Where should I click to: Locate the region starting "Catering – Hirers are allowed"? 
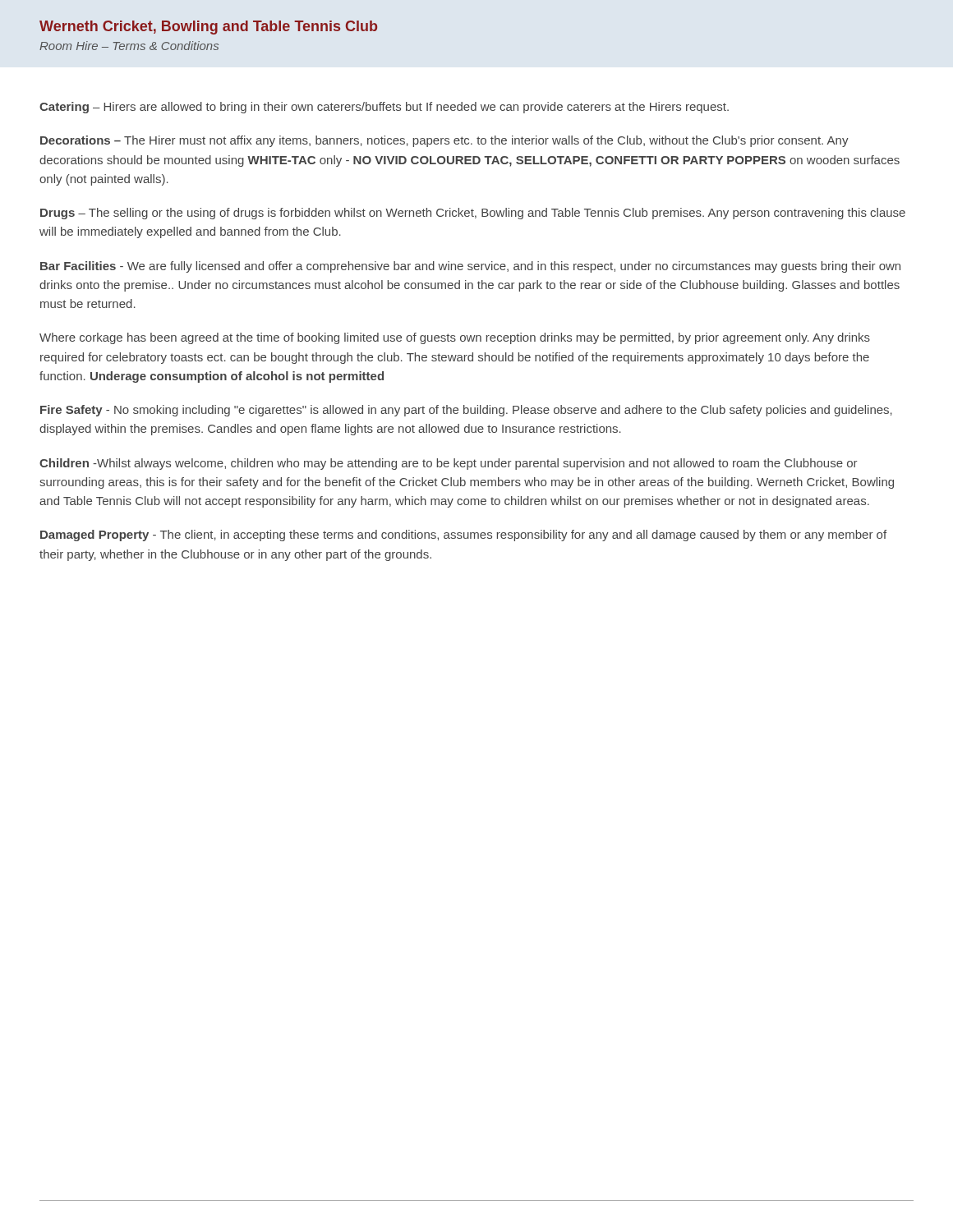385,106
